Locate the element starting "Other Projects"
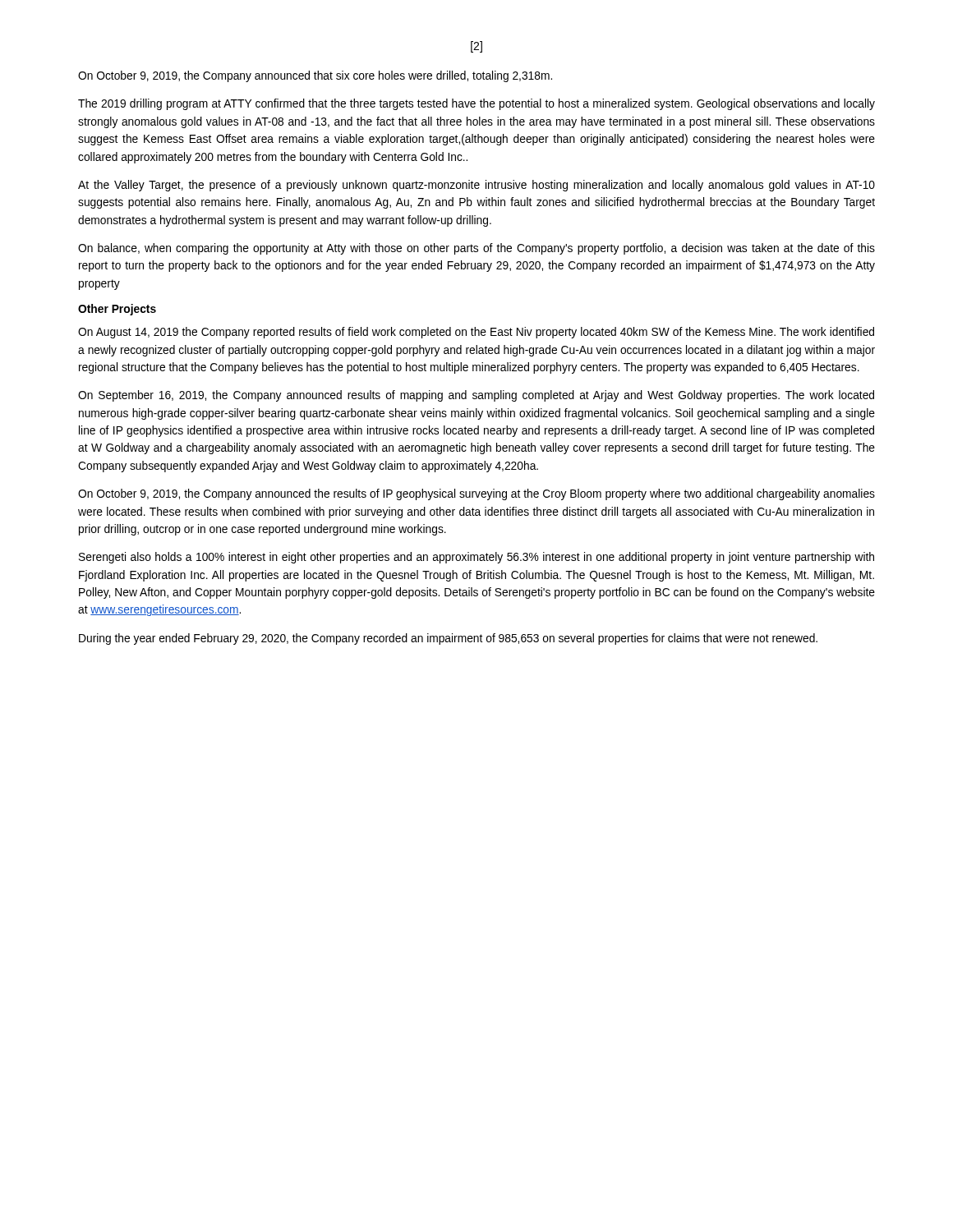This screenshot has width=953, height=1232. coord(117,309)
